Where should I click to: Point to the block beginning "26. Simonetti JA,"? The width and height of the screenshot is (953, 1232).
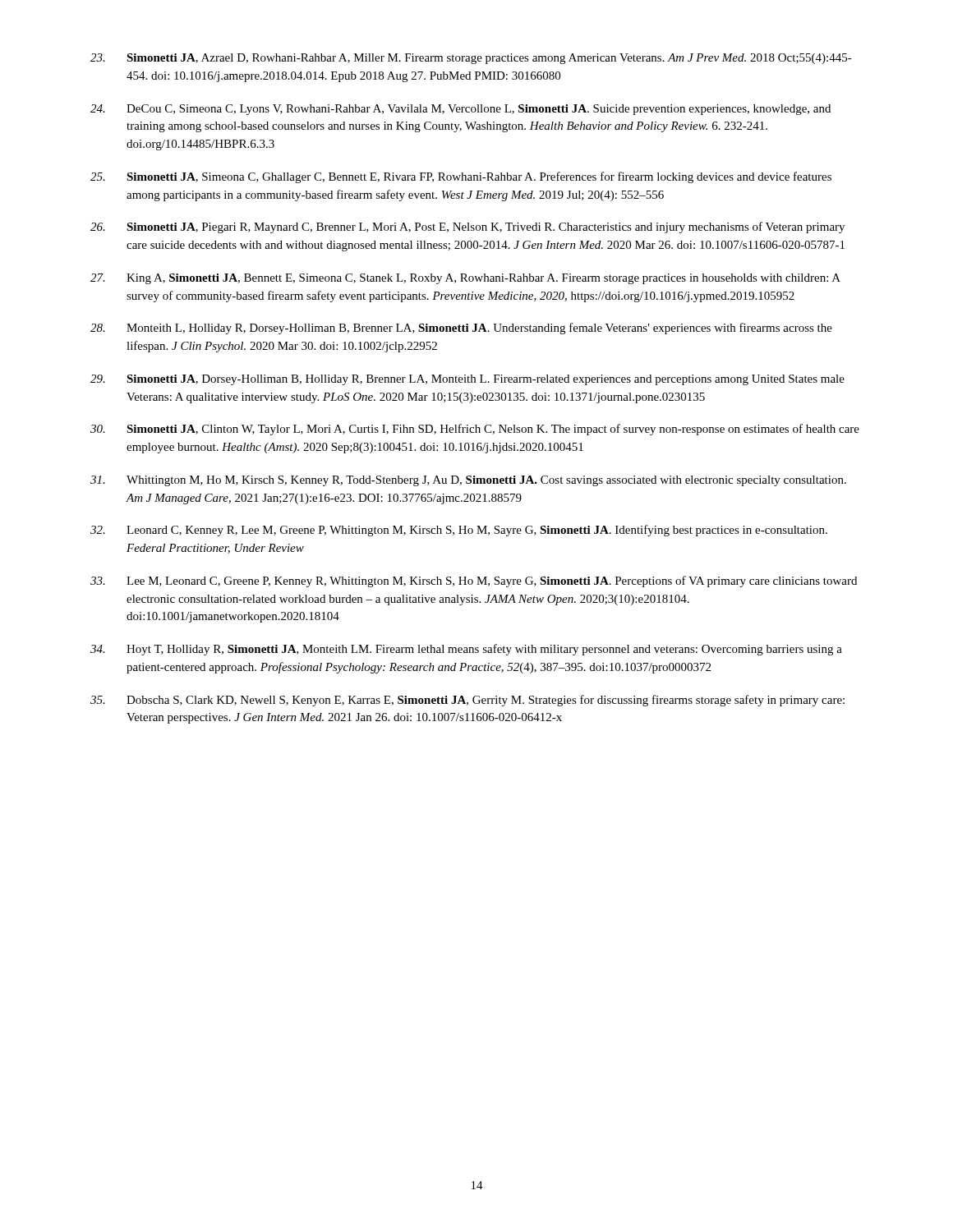[x=476, y=237]
